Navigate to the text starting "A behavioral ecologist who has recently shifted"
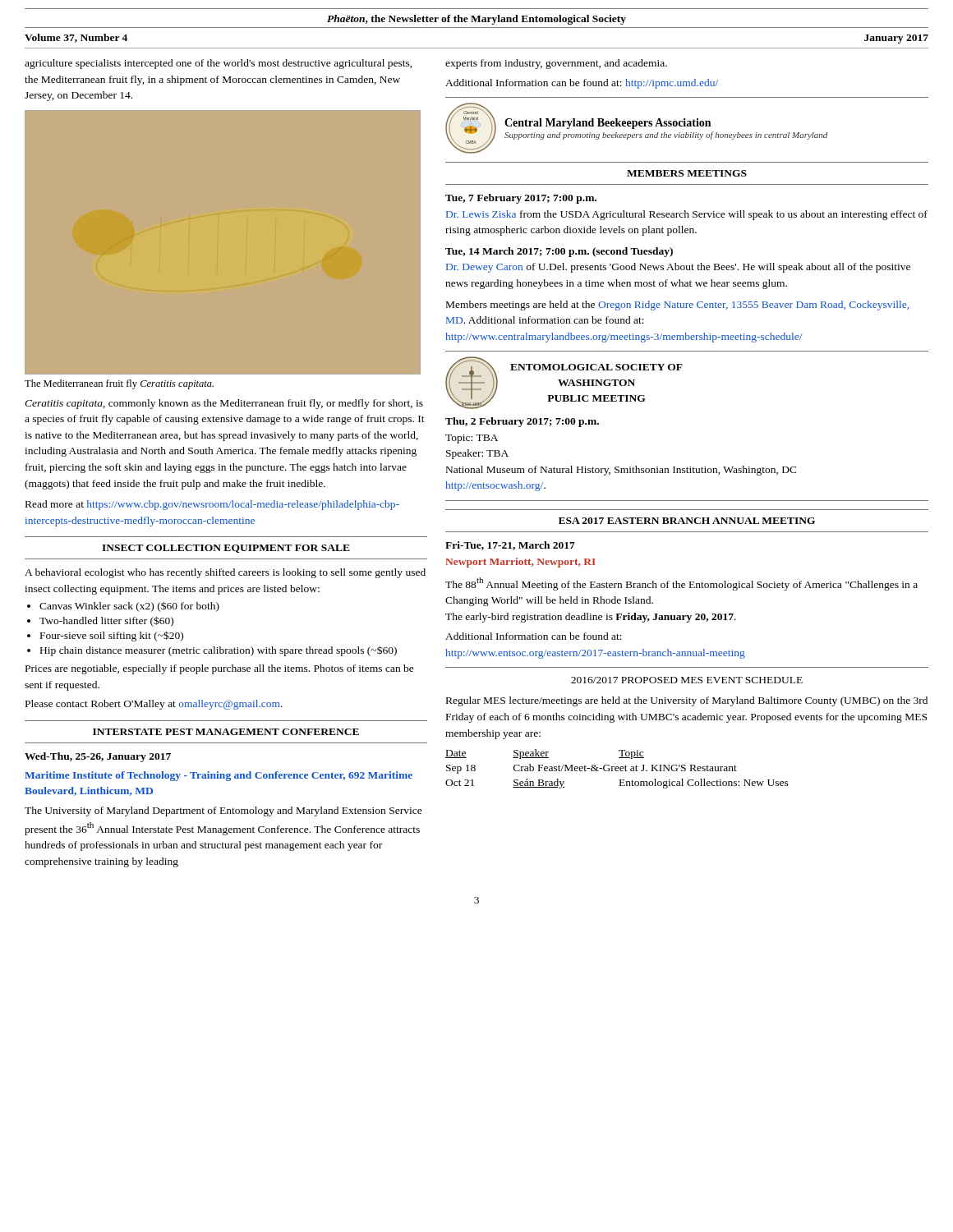The image size is (953, 1232). click(225, 580)
